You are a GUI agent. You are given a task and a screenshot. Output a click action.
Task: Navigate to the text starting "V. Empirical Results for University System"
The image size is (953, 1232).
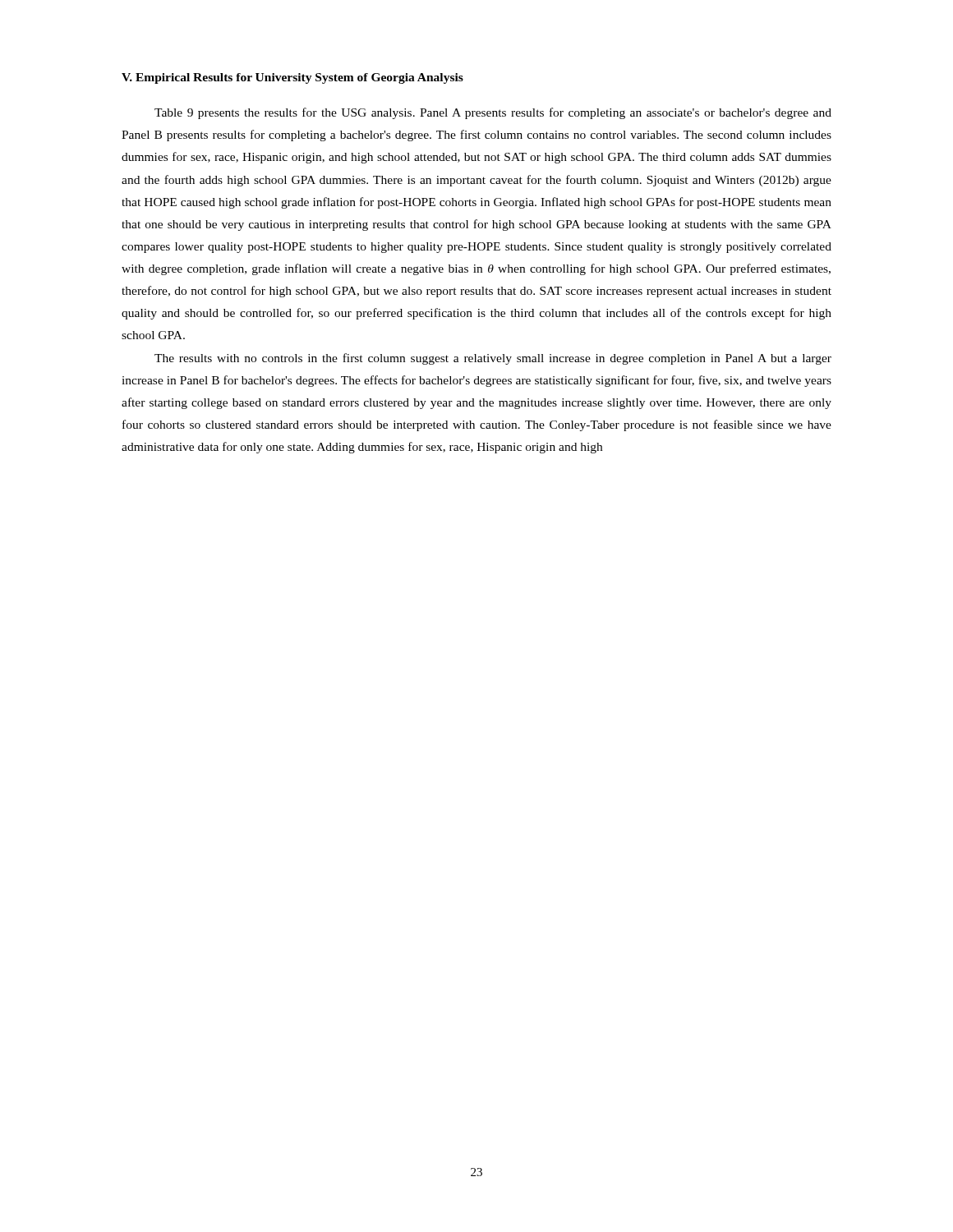coord(292,77)
